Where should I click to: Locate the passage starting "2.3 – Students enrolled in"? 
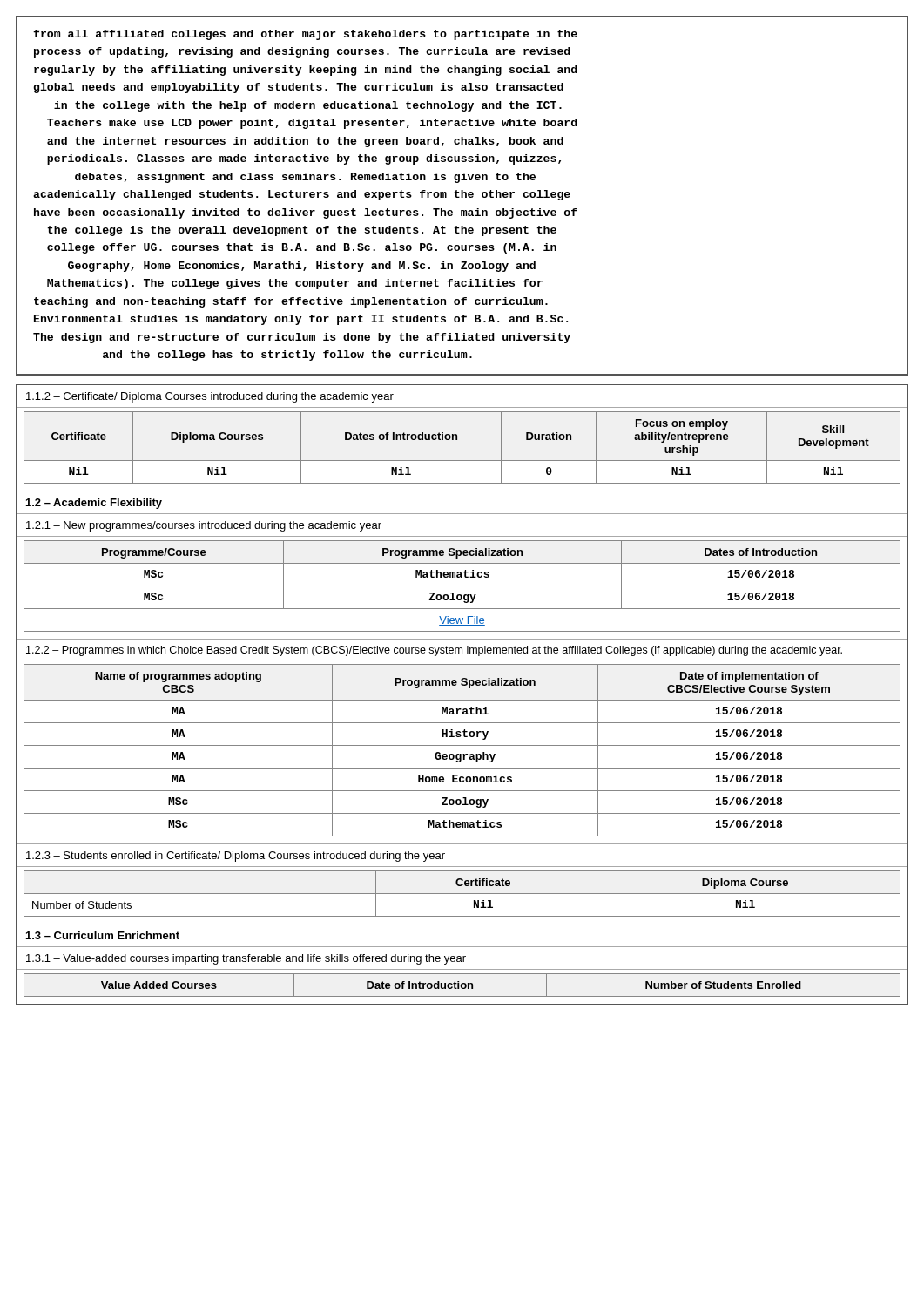click(x=235, y=855)
